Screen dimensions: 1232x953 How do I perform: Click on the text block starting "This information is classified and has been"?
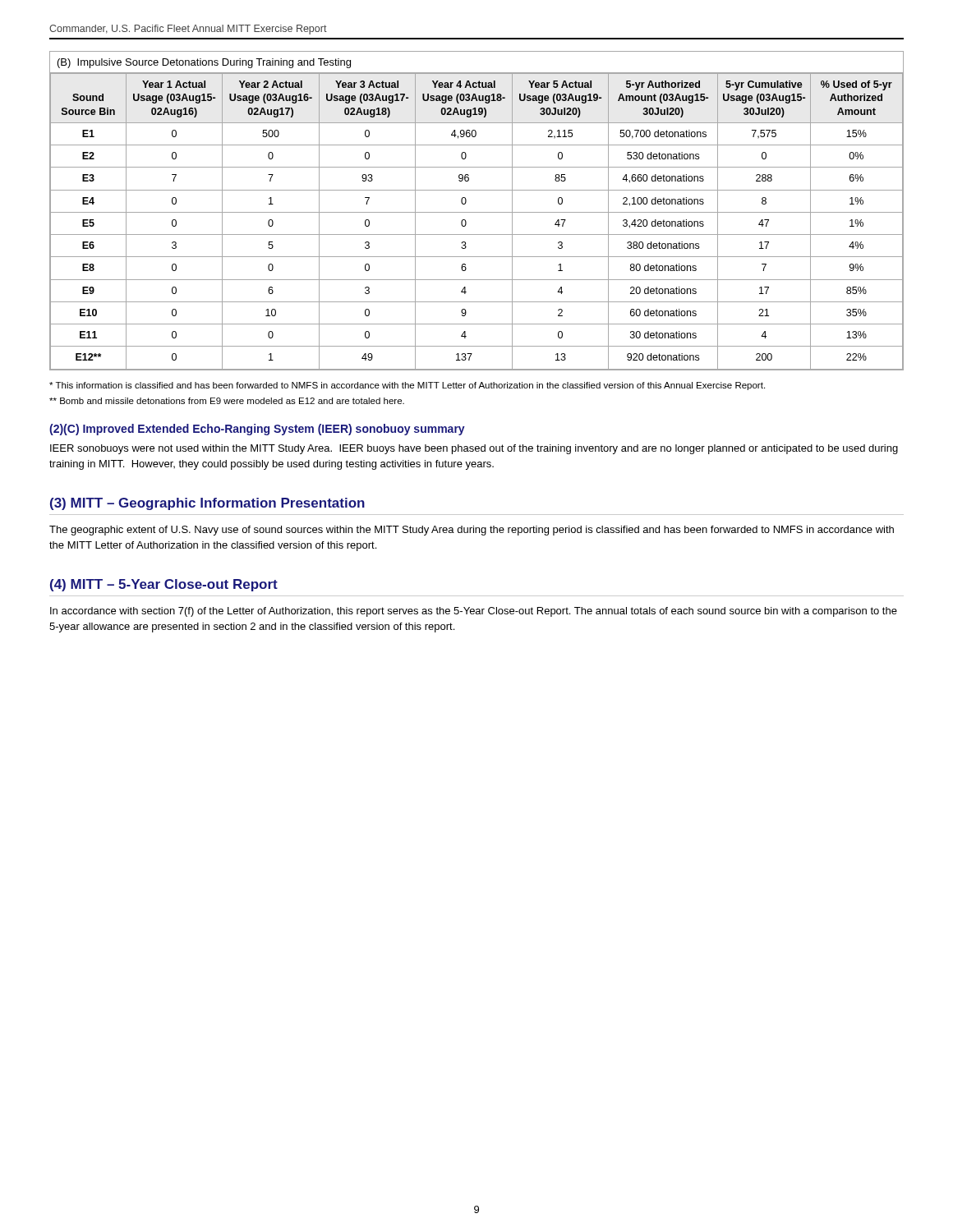pos(408,385)
